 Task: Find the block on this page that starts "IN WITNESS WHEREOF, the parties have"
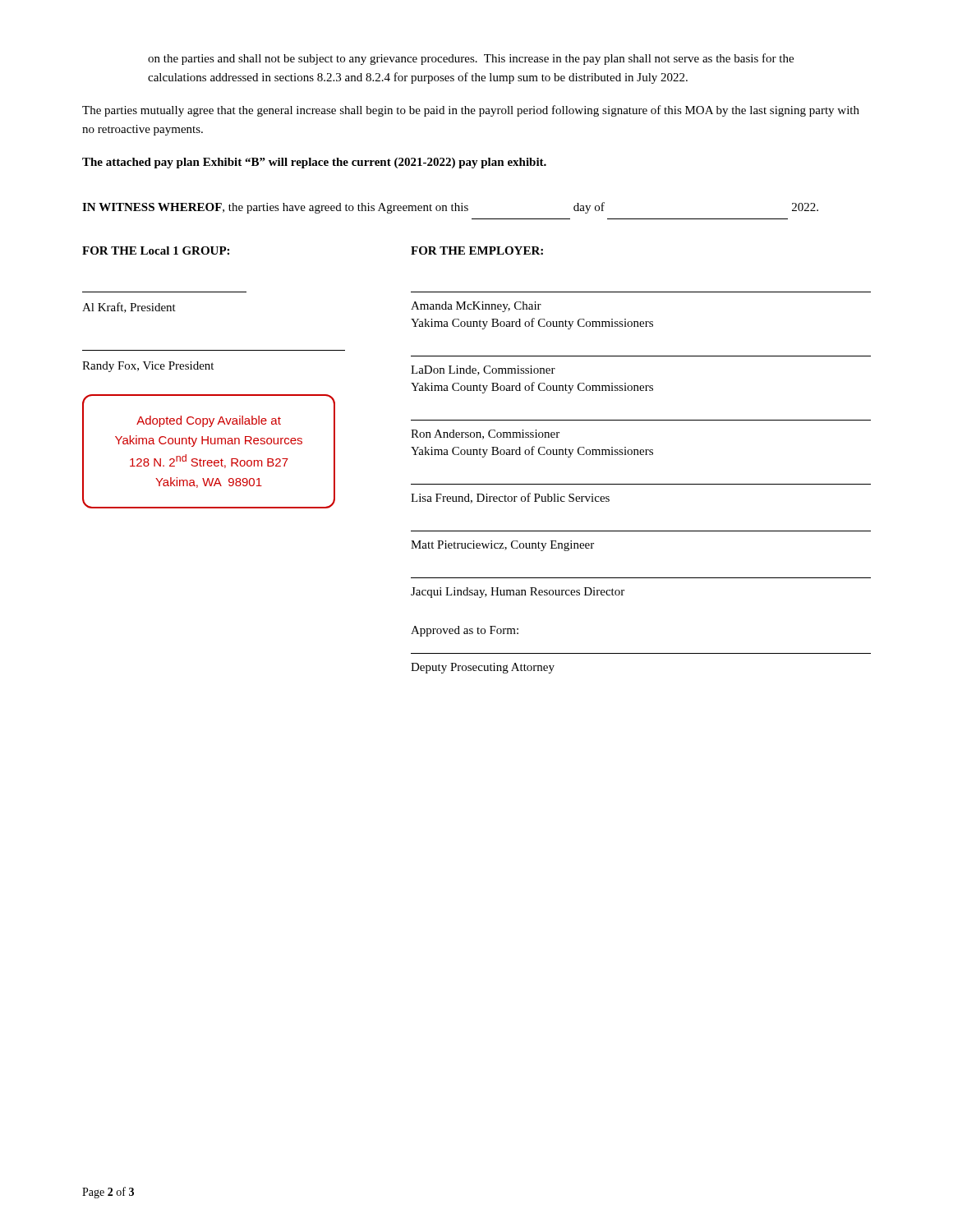pyautogui.click(x=451, y=207)
